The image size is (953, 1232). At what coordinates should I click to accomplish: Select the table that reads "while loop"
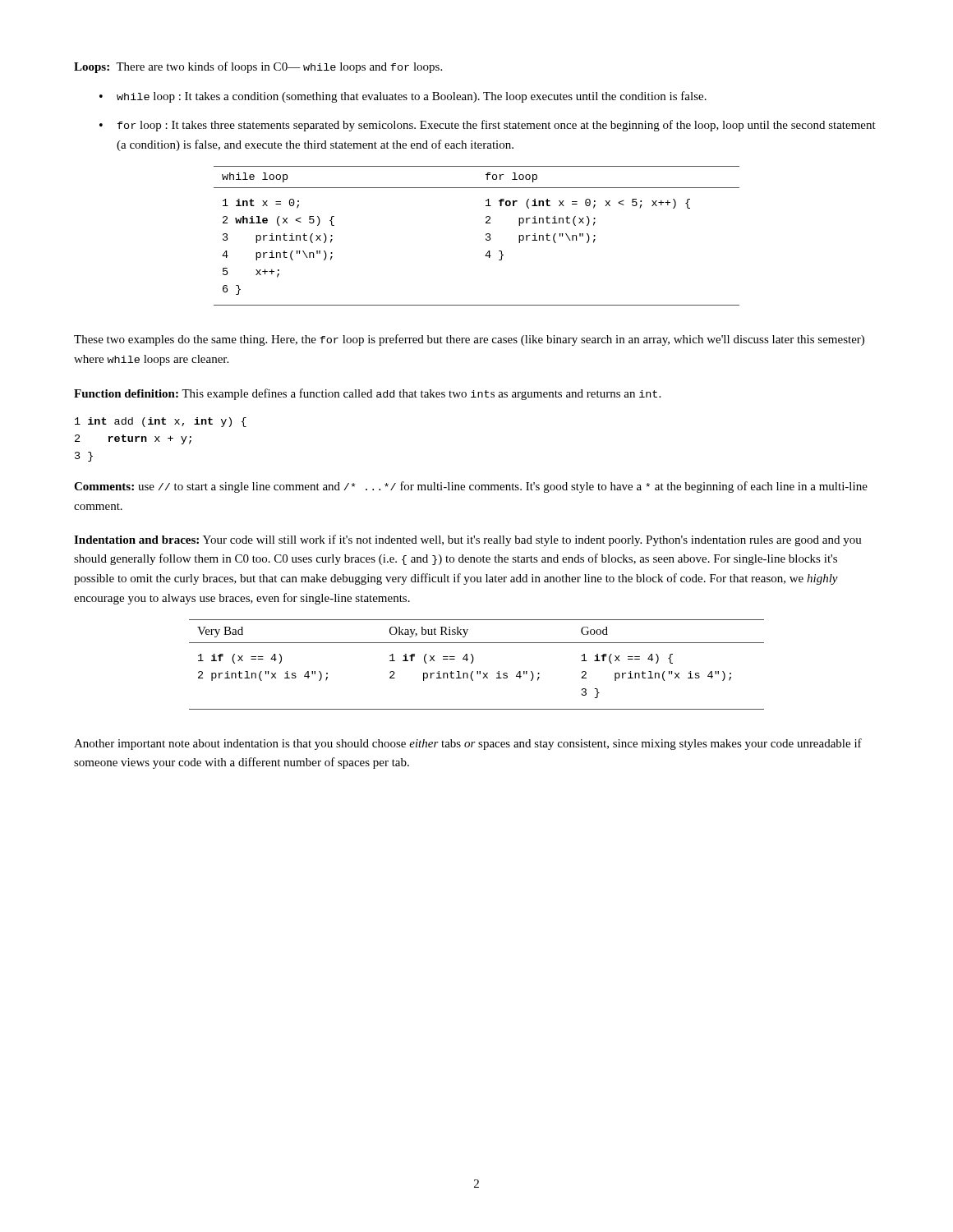coord(476,236)
